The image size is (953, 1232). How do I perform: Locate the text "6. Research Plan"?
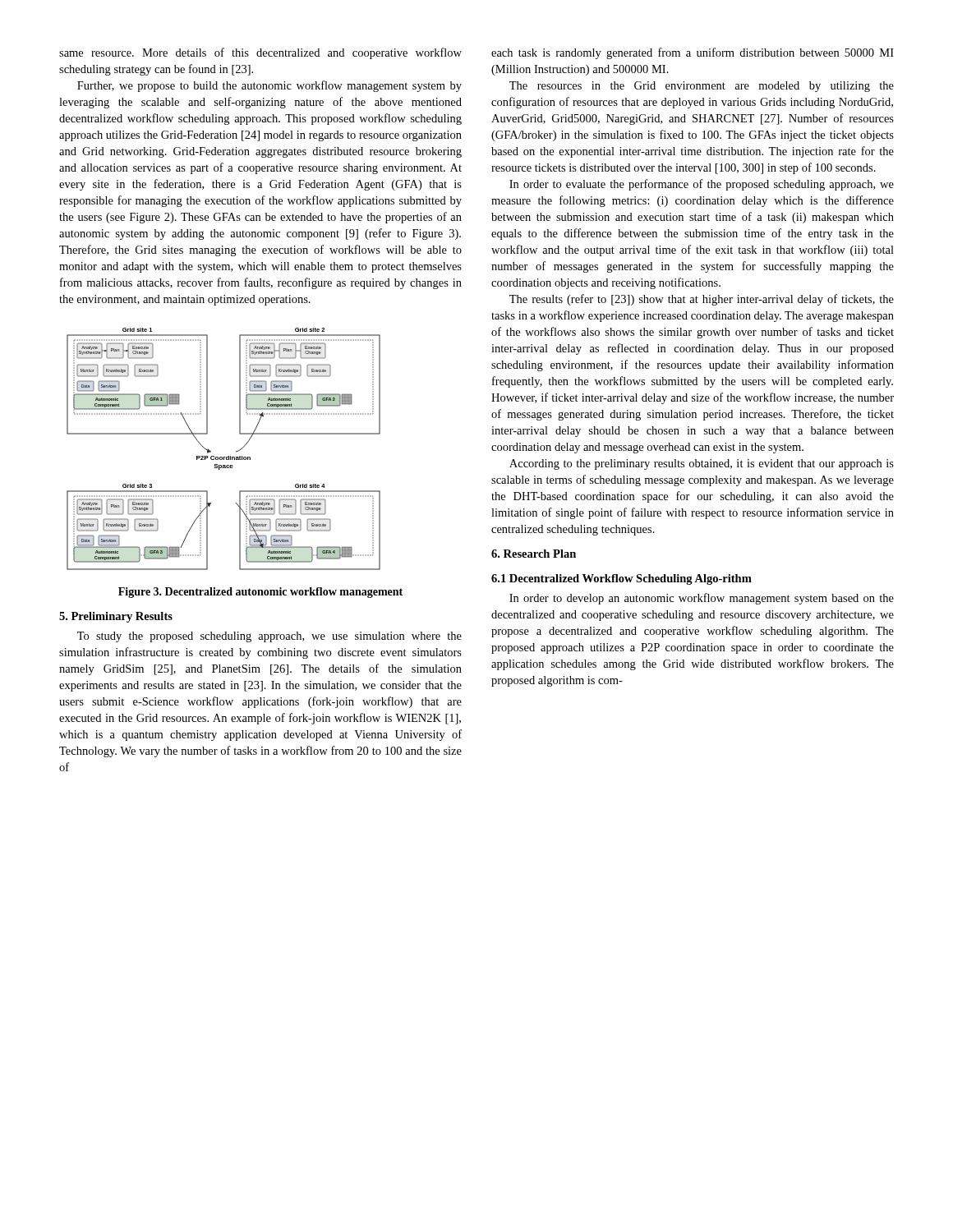tap(534, 554)
